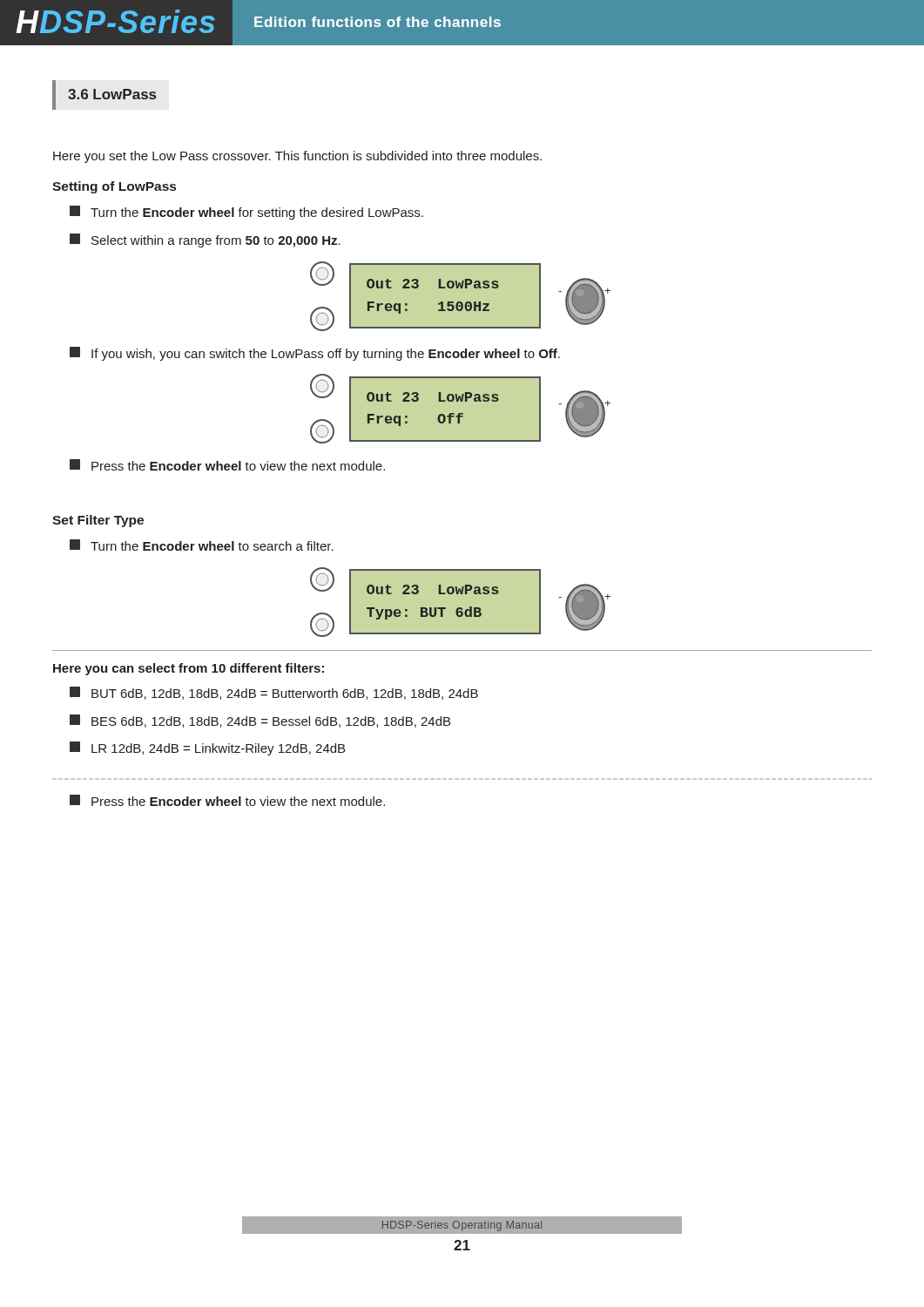Select the passage starting "Select within a range"
The image size is (924, 1307).
pyautogui.click(x=205, y=240)
